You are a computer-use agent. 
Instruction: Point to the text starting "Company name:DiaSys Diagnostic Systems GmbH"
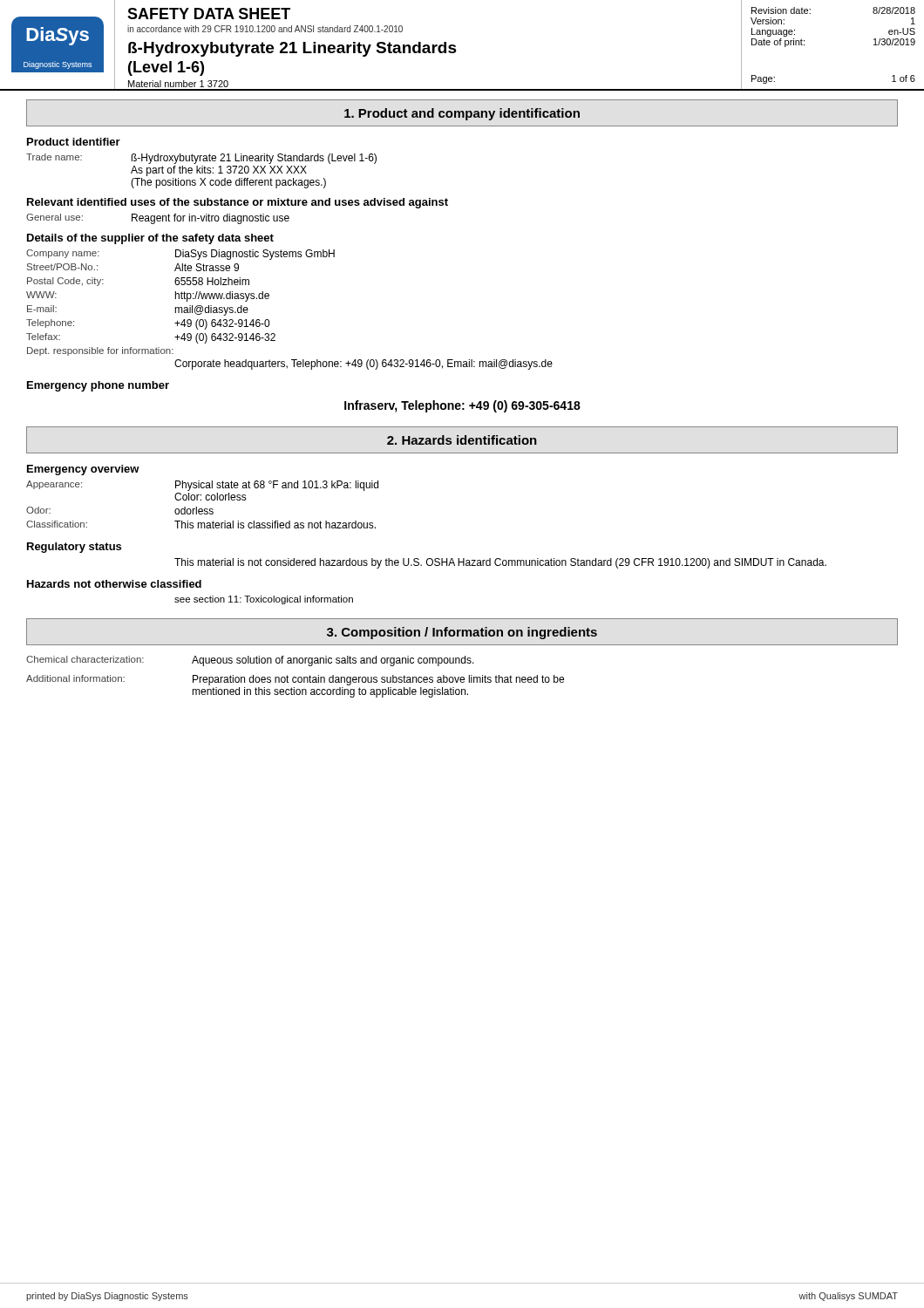(x=180, y=255)
